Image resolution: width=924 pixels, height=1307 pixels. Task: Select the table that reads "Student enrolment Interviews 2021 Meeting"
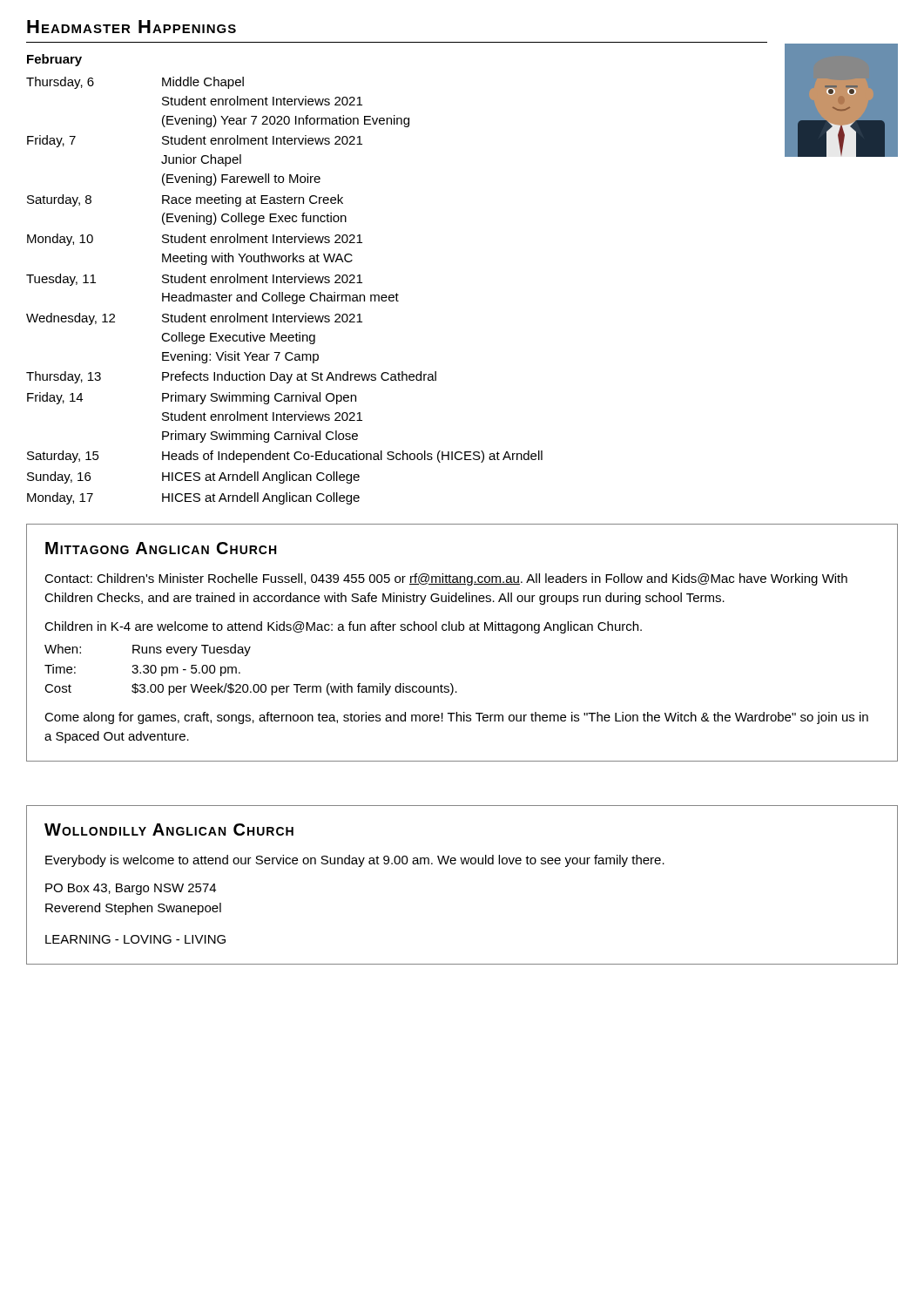(397, 290)
